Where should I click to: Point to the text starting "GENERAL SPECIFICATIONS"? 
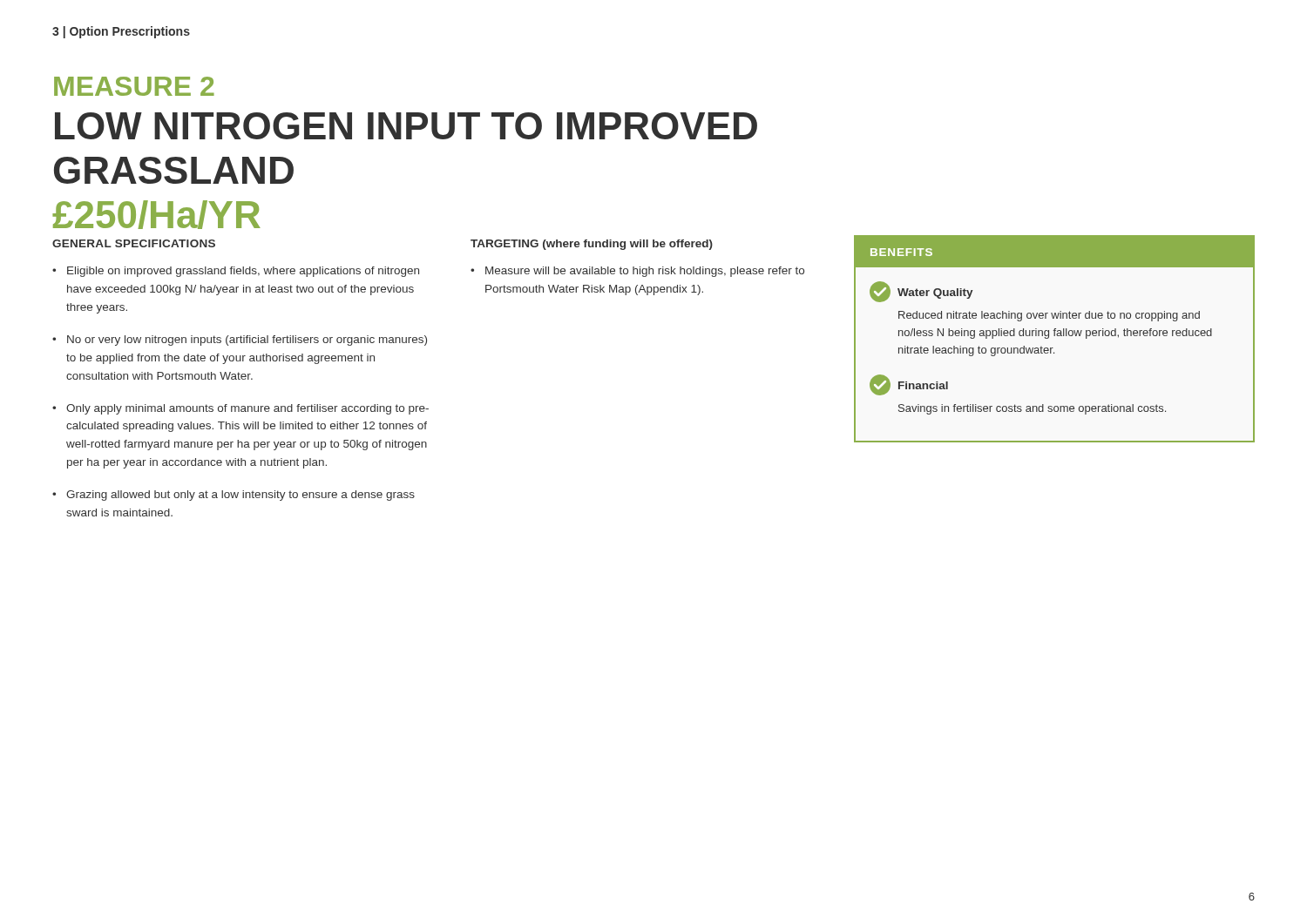(134, 243)
